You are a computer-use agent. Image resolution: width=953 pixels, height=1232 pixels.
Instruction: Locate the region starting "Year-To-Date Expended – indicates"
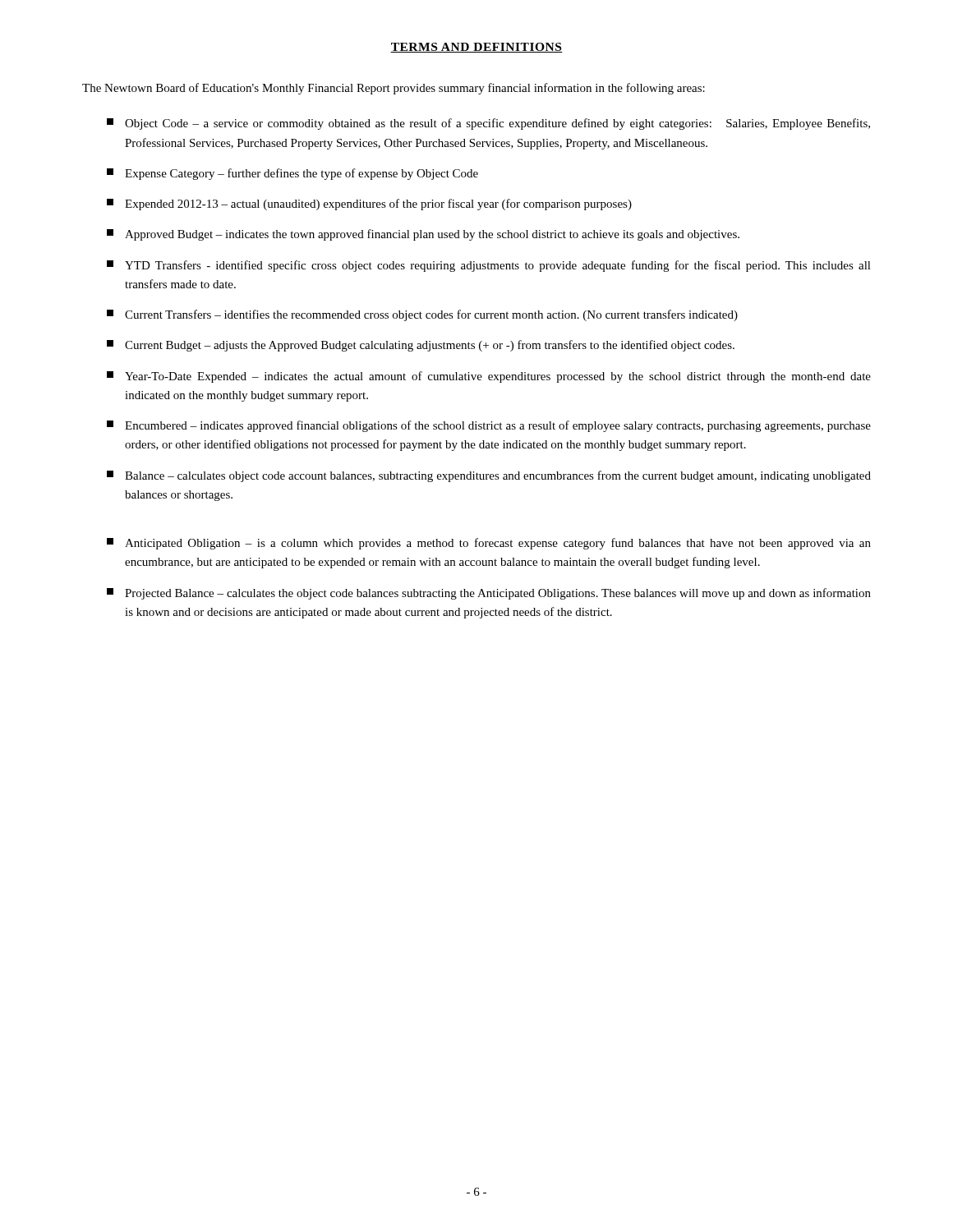(489, 386)
